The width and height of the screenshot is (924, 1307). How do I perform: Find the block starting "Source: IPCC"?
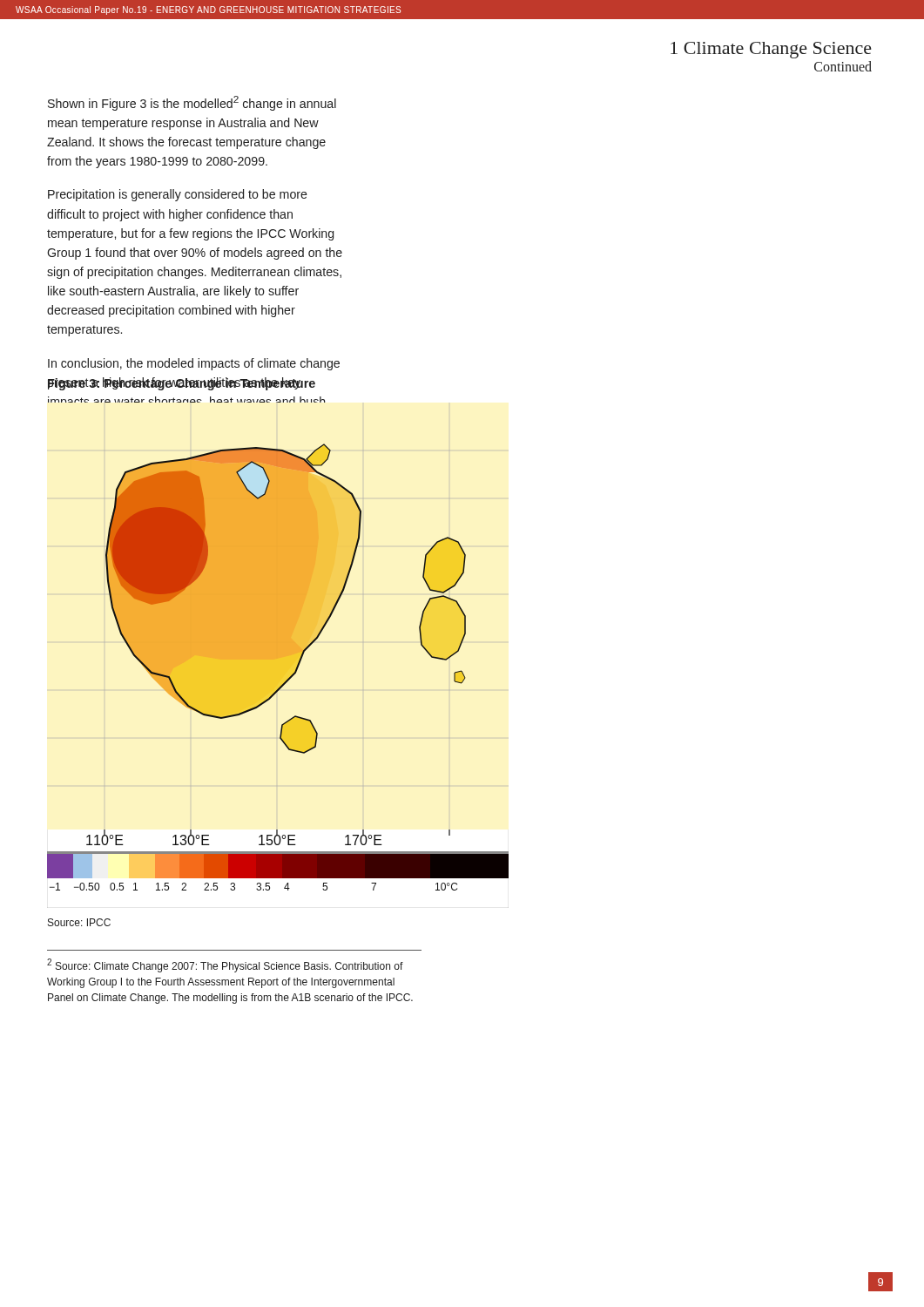(79, 923)
